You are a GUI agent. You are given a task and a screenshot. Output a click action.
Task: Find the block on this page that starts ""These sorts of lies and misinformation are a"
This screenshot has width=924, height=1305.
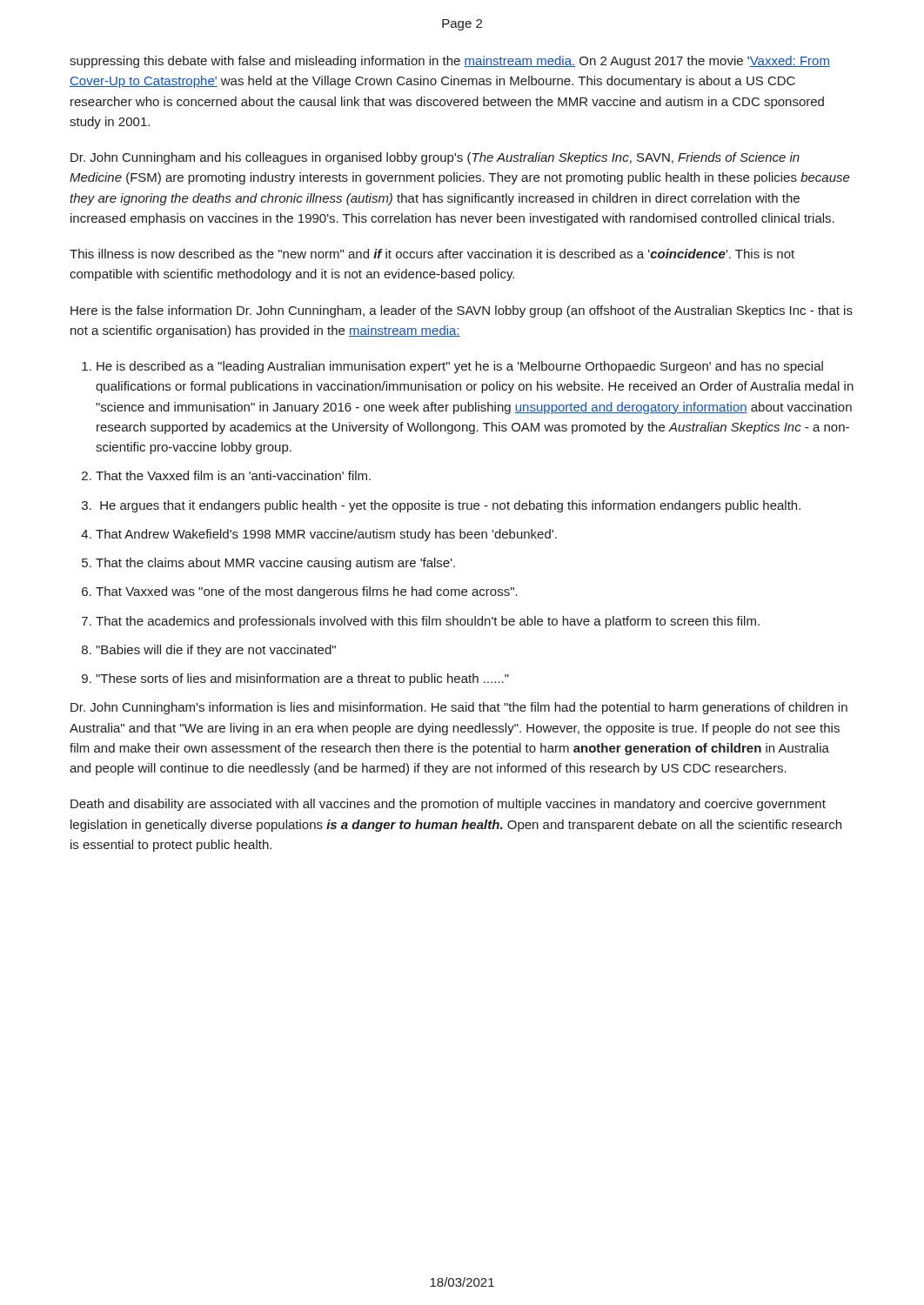click(462, 678)
